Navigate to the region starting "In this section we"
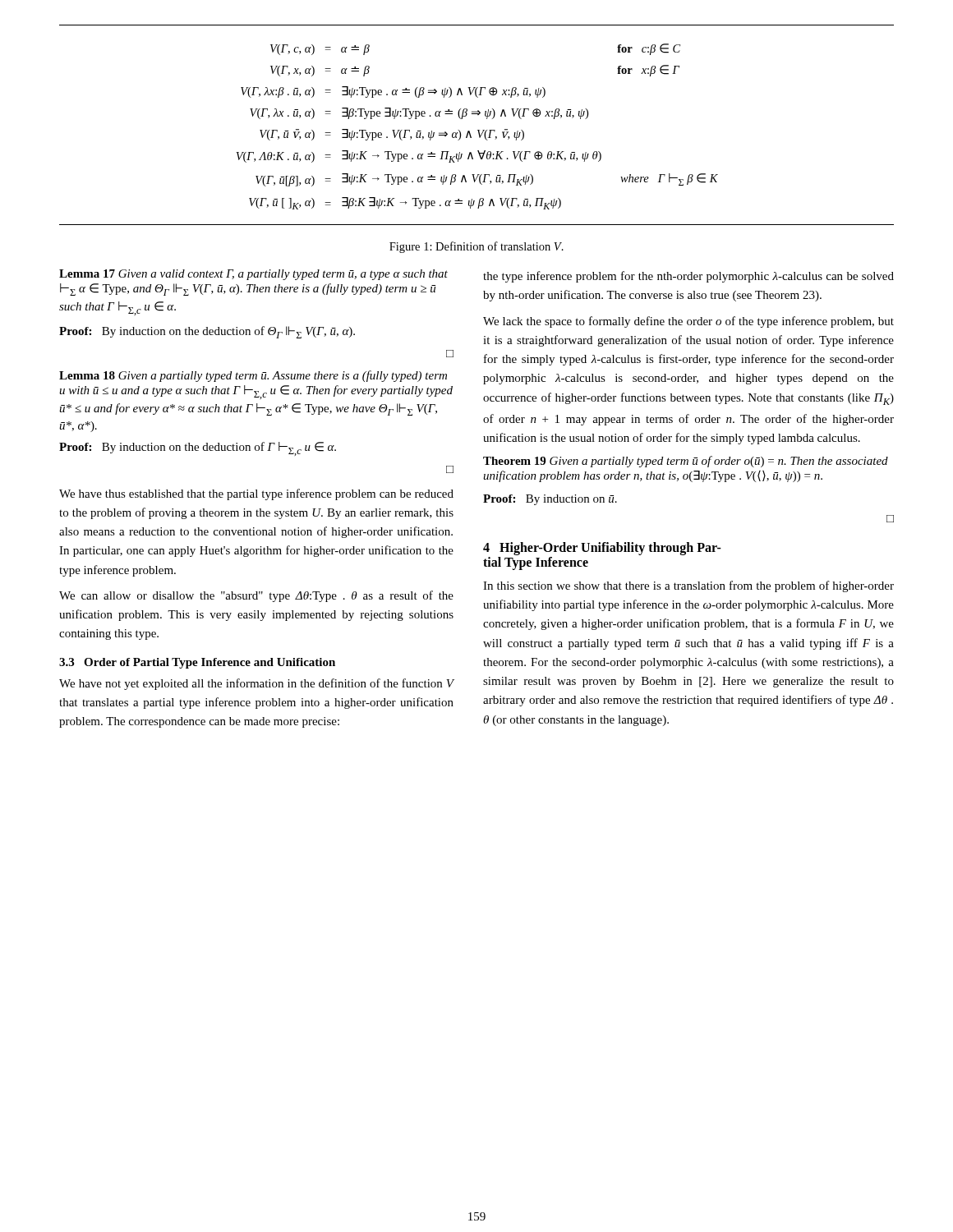This screenshot has height=1232, width=953. [x=688, y=652]
